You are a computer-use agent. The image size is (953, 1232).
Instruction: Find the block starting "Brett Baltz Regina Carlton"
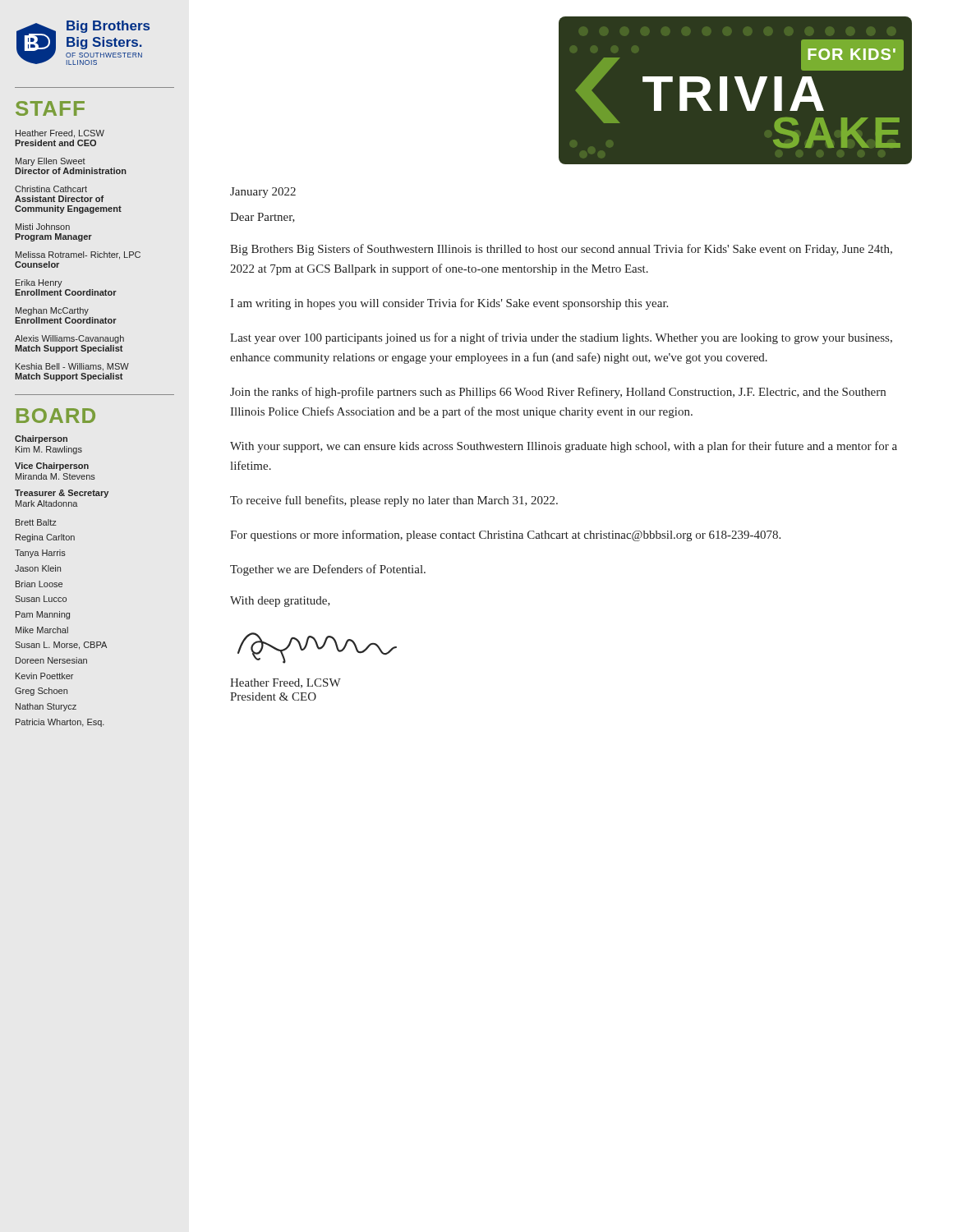click(61, 622)
